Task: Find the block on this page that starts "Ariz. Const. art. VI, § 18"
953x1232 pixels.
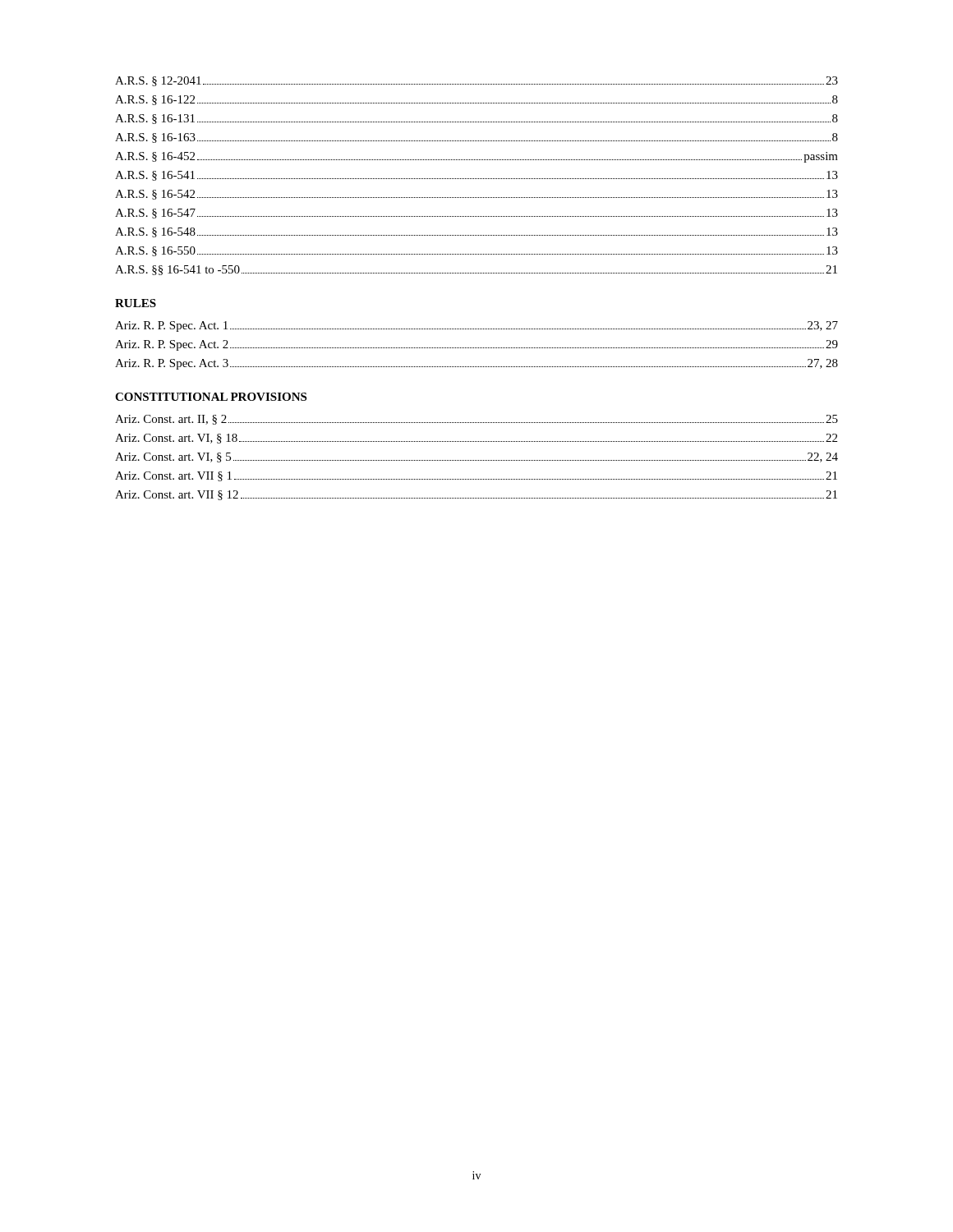Action: pyautogui.click(x=476, y=438)
